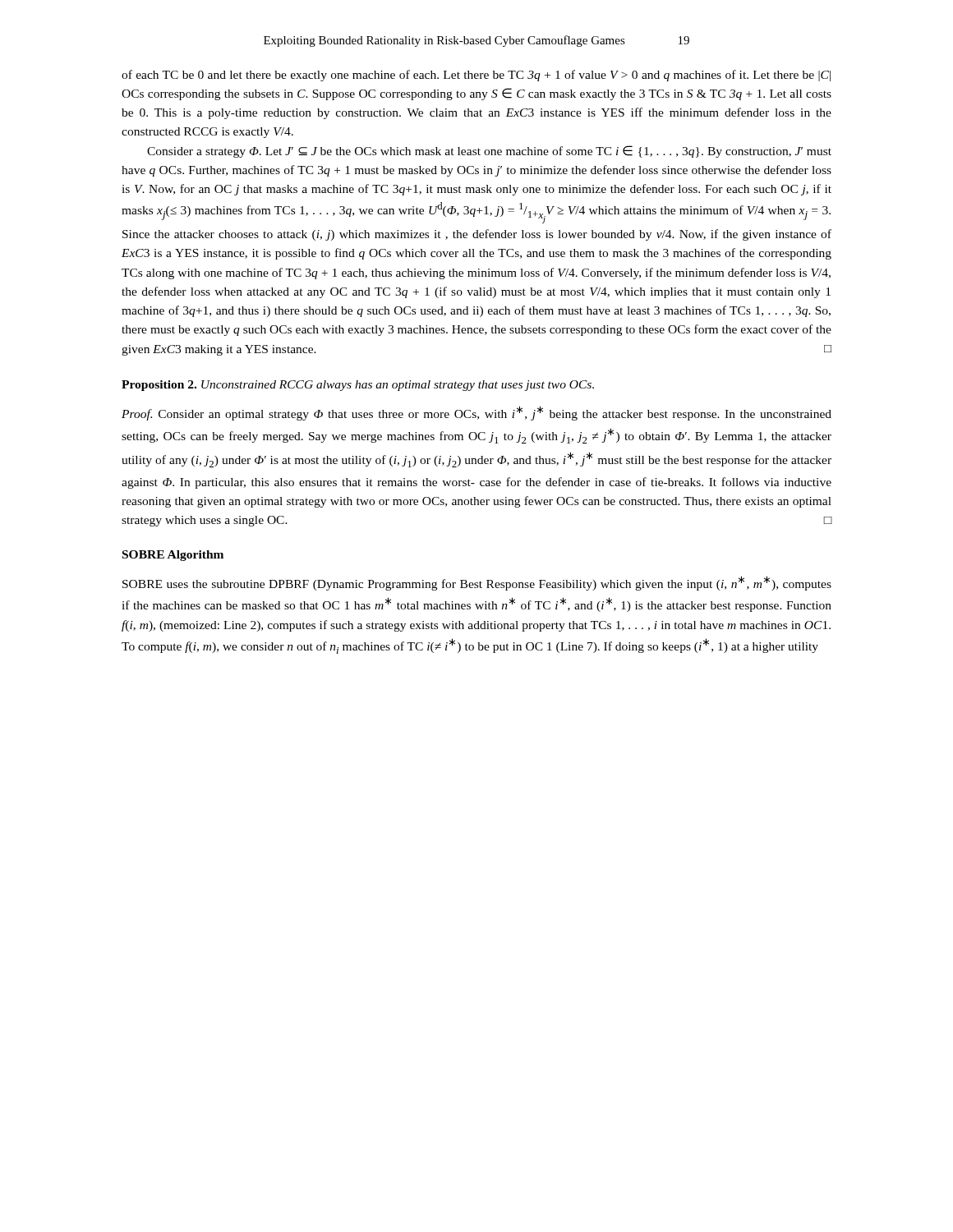953x1232 pixels.
Task: Navigate to the text starting "of each TC be 0"
Action: point(476,211)
